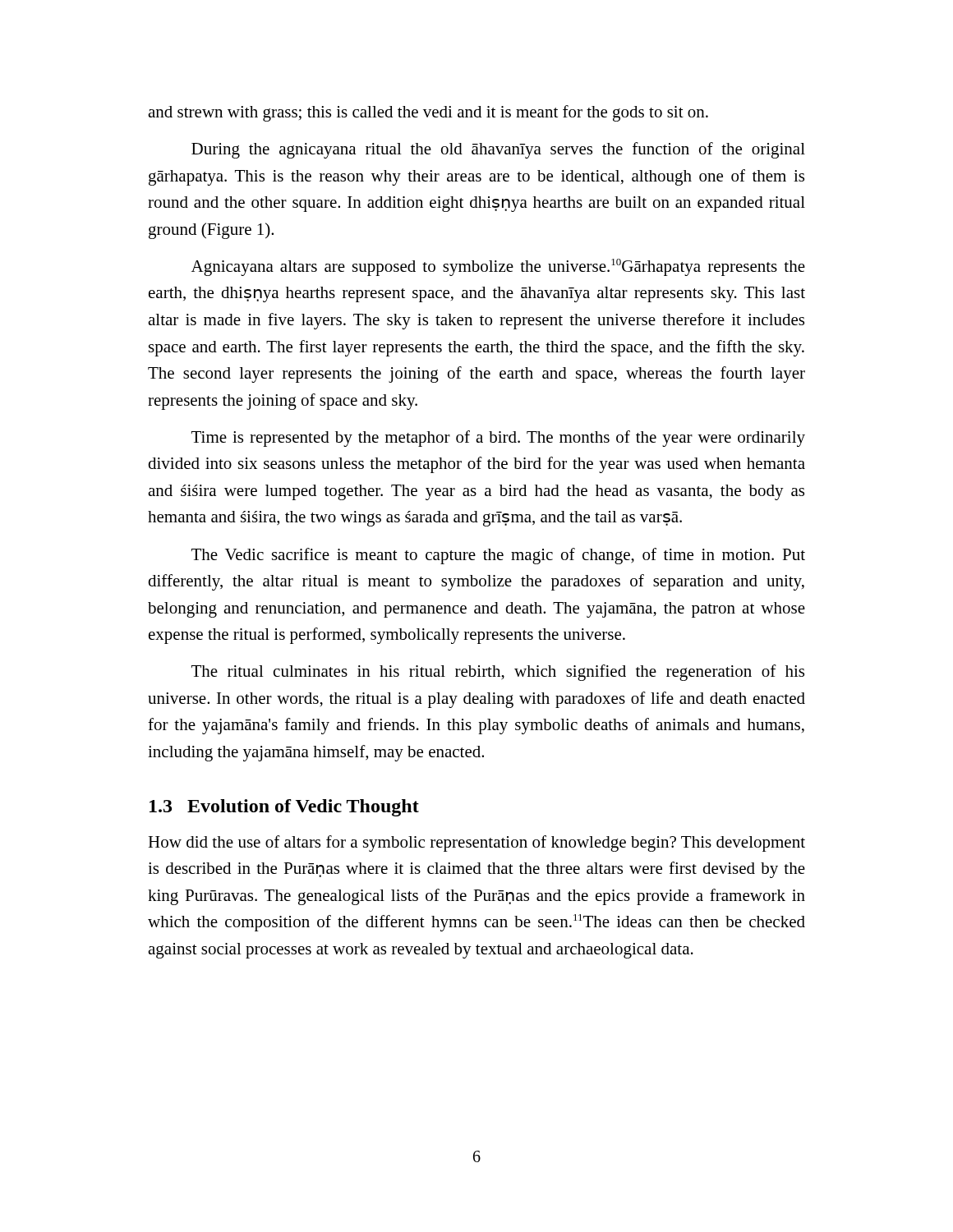
Task: Locate the text block that reads "How did the"
Action: pos(476,895)
